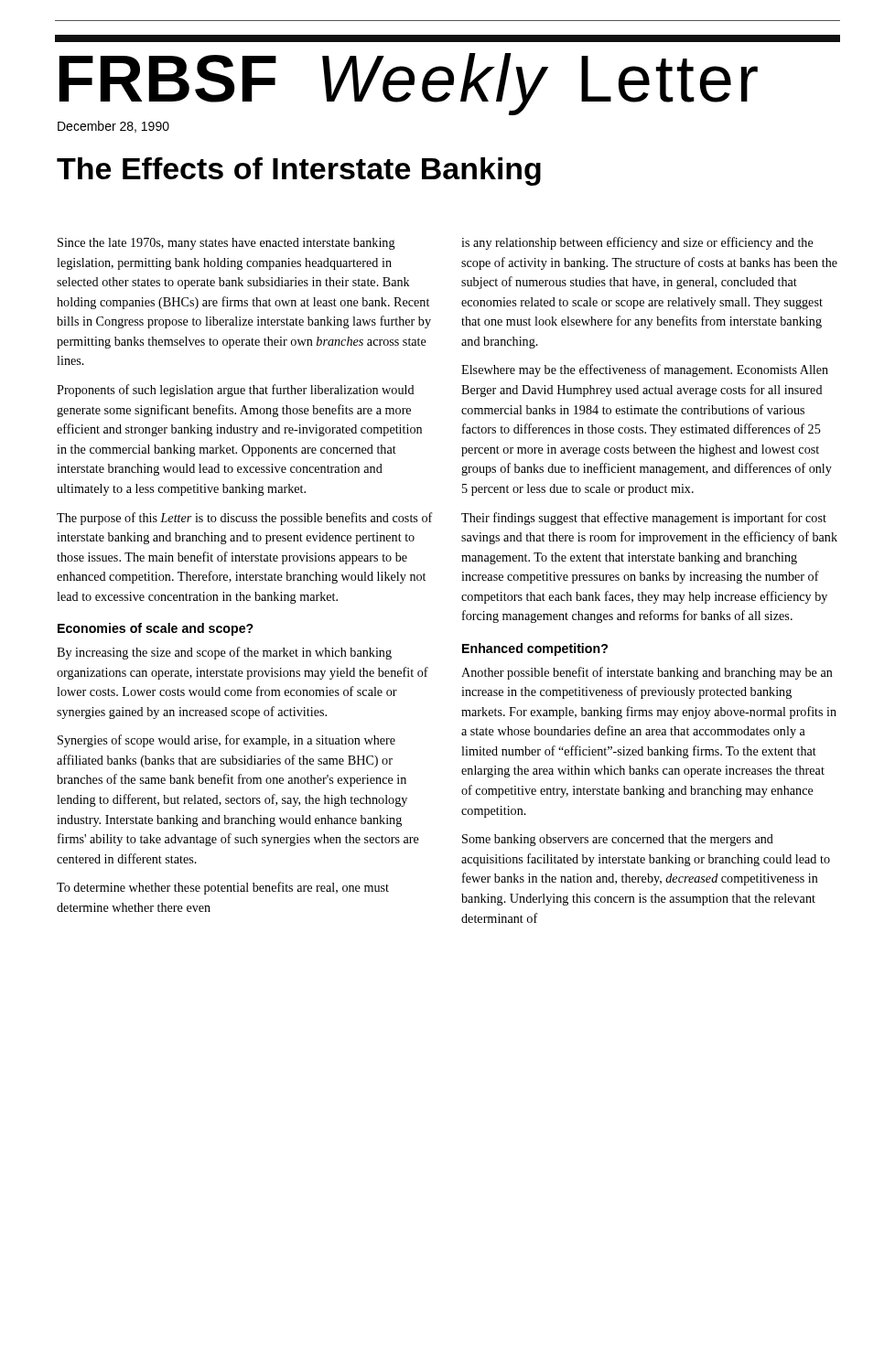Find the block starting "December 28, 1990"

click(x=113, y=126)
